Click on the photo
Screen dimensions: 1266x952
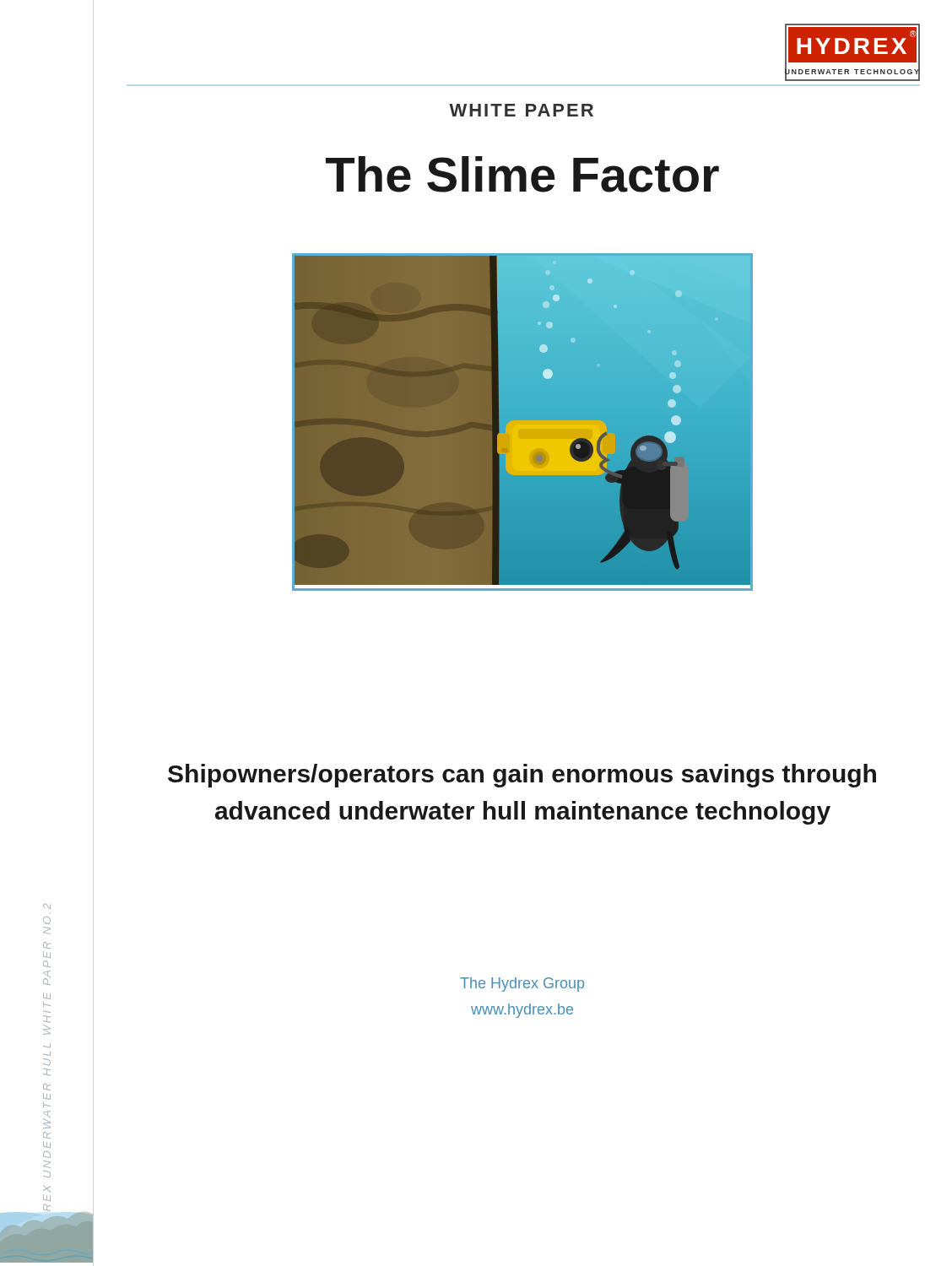pyautogui.click(x=522, y=422)
